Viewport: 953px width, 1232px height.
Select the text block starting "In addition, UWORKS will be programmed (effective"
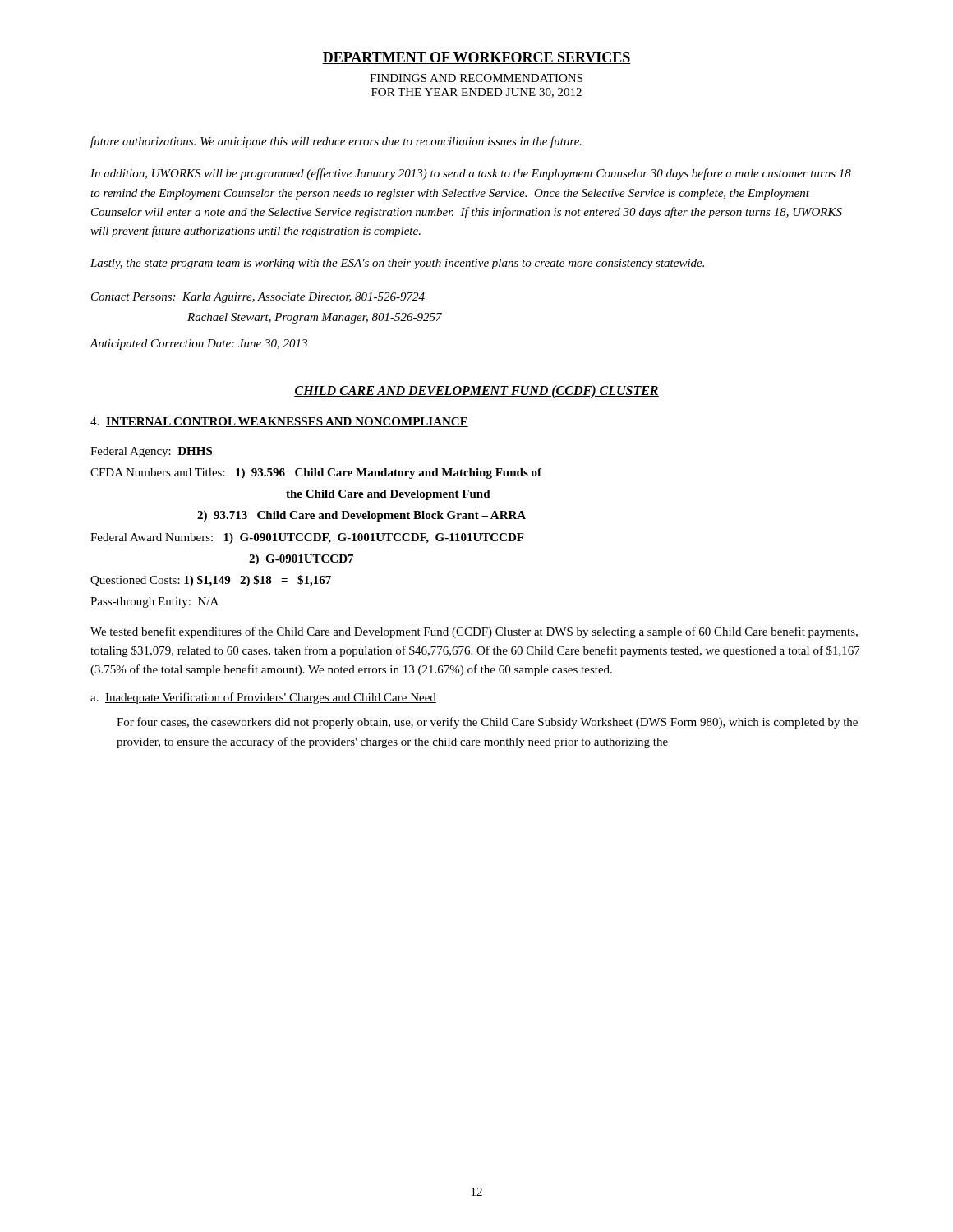click(x=471, y=202)
